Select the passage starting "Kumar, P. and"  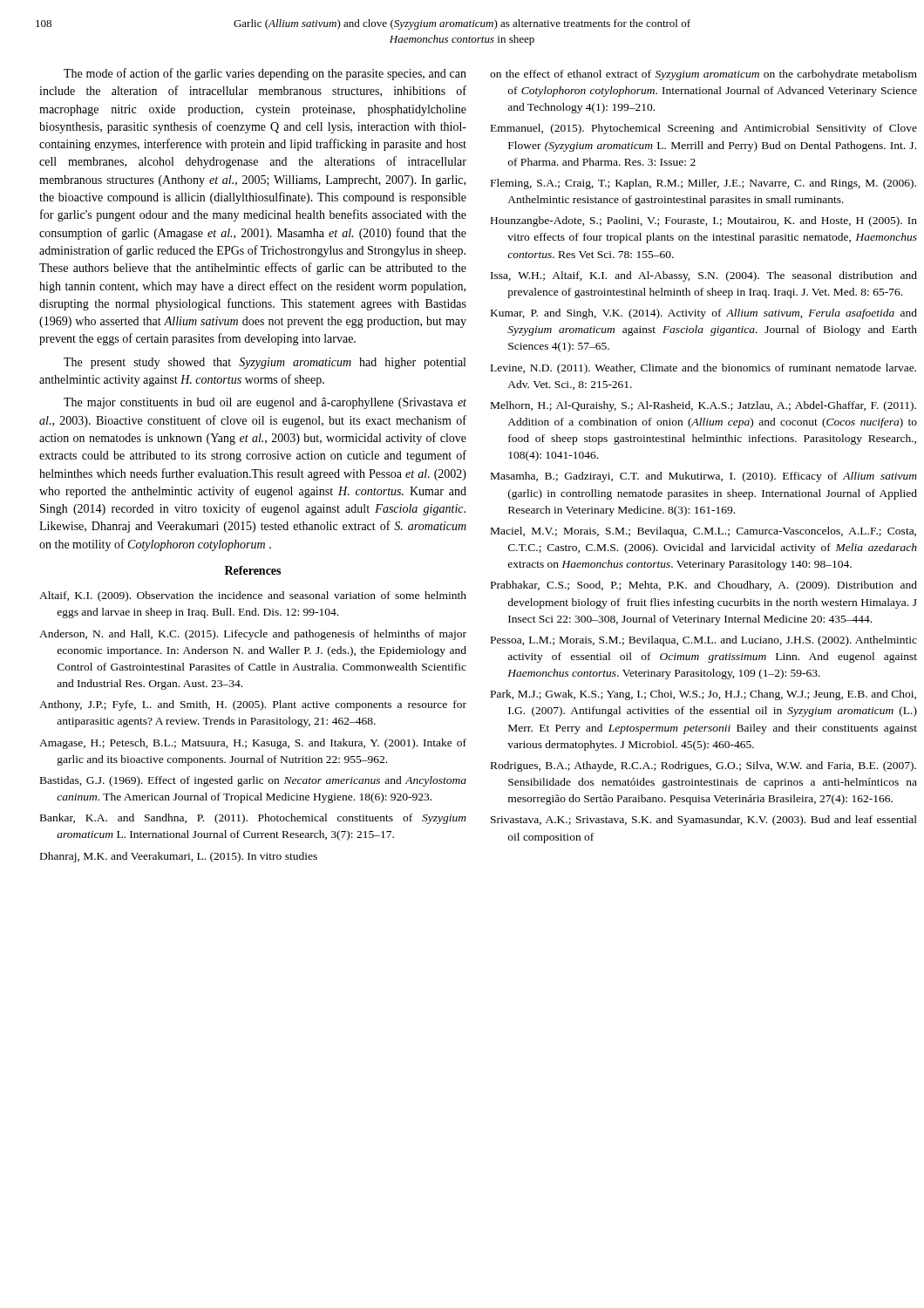tap(703, 329)
